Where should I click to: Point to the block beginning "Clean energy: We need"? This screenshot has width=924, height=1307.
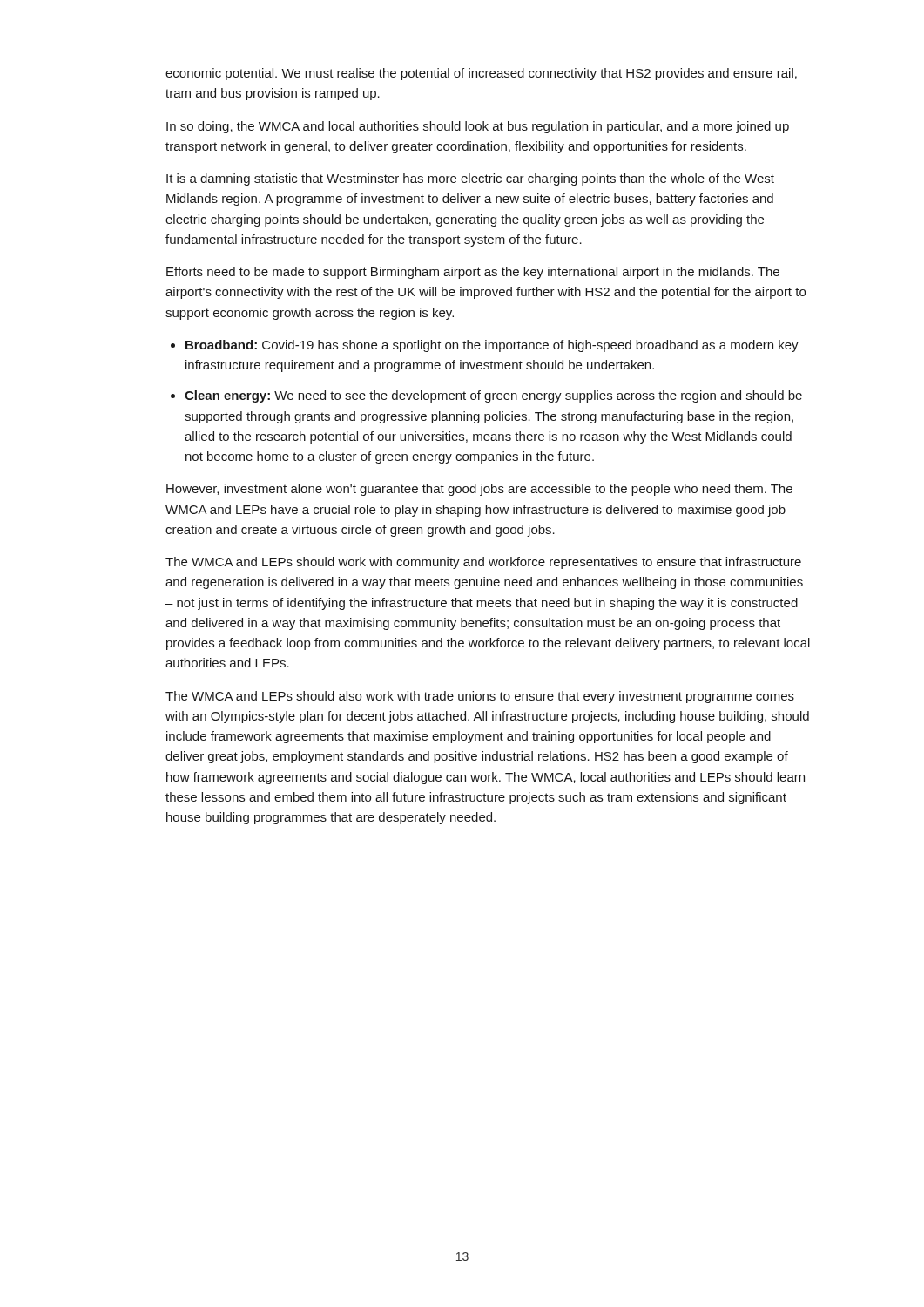(x=498, y=426)
